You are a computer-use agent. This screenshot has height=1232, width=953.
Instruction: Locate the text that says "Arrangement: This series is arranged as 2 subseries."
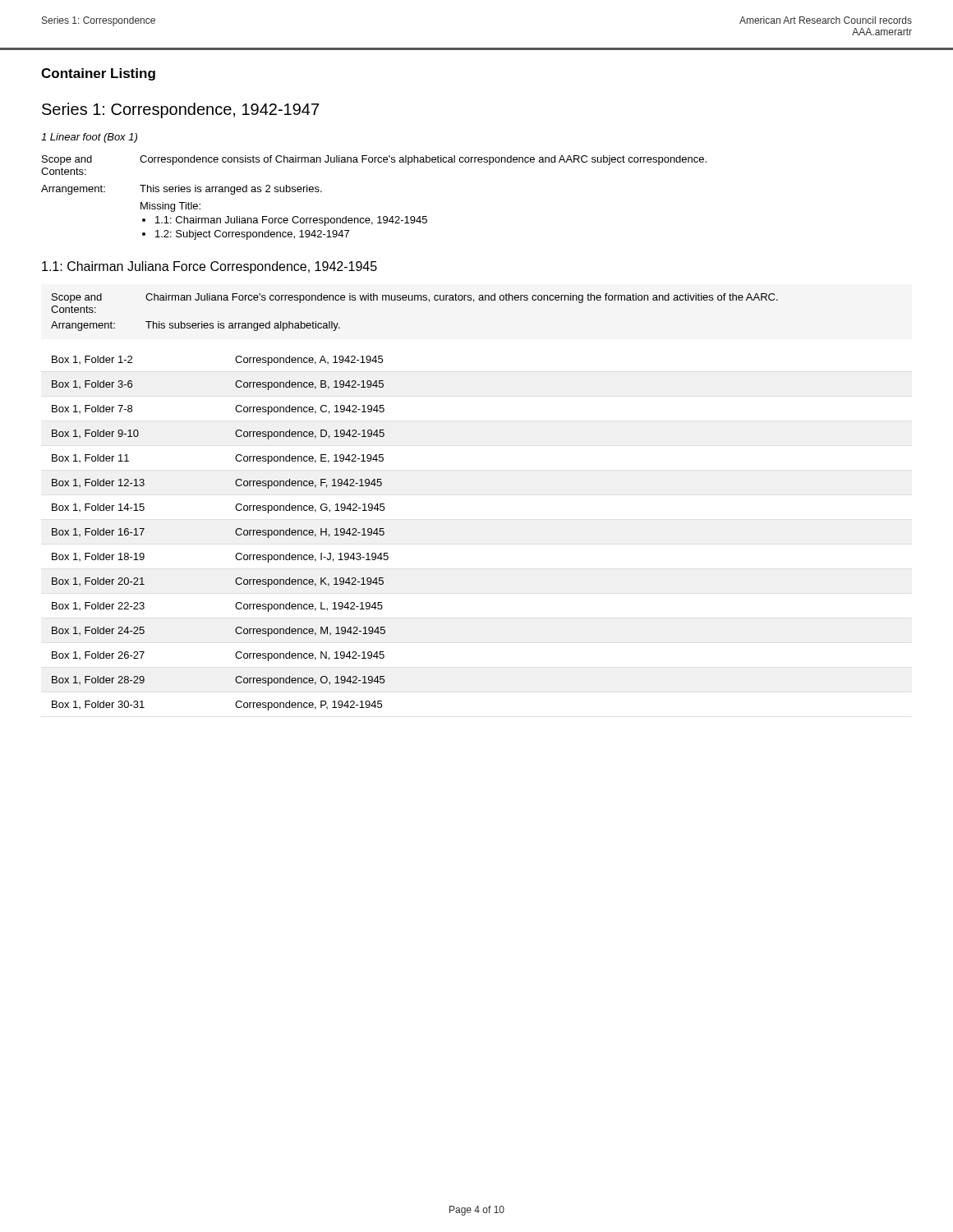[182, 190]
